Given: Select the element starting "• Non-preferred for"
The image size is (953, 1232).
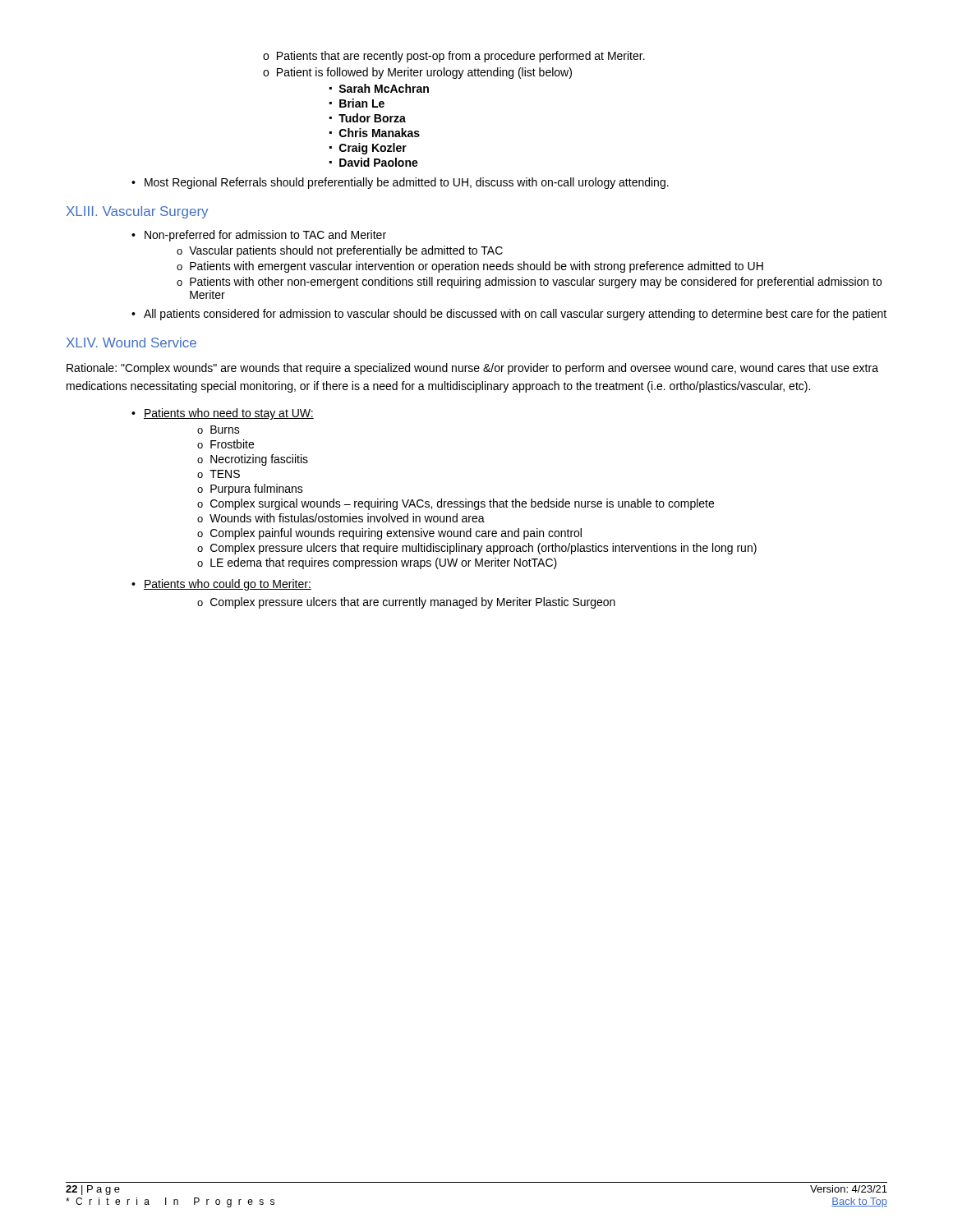Looking at the screenshot, I should (509, 266).
